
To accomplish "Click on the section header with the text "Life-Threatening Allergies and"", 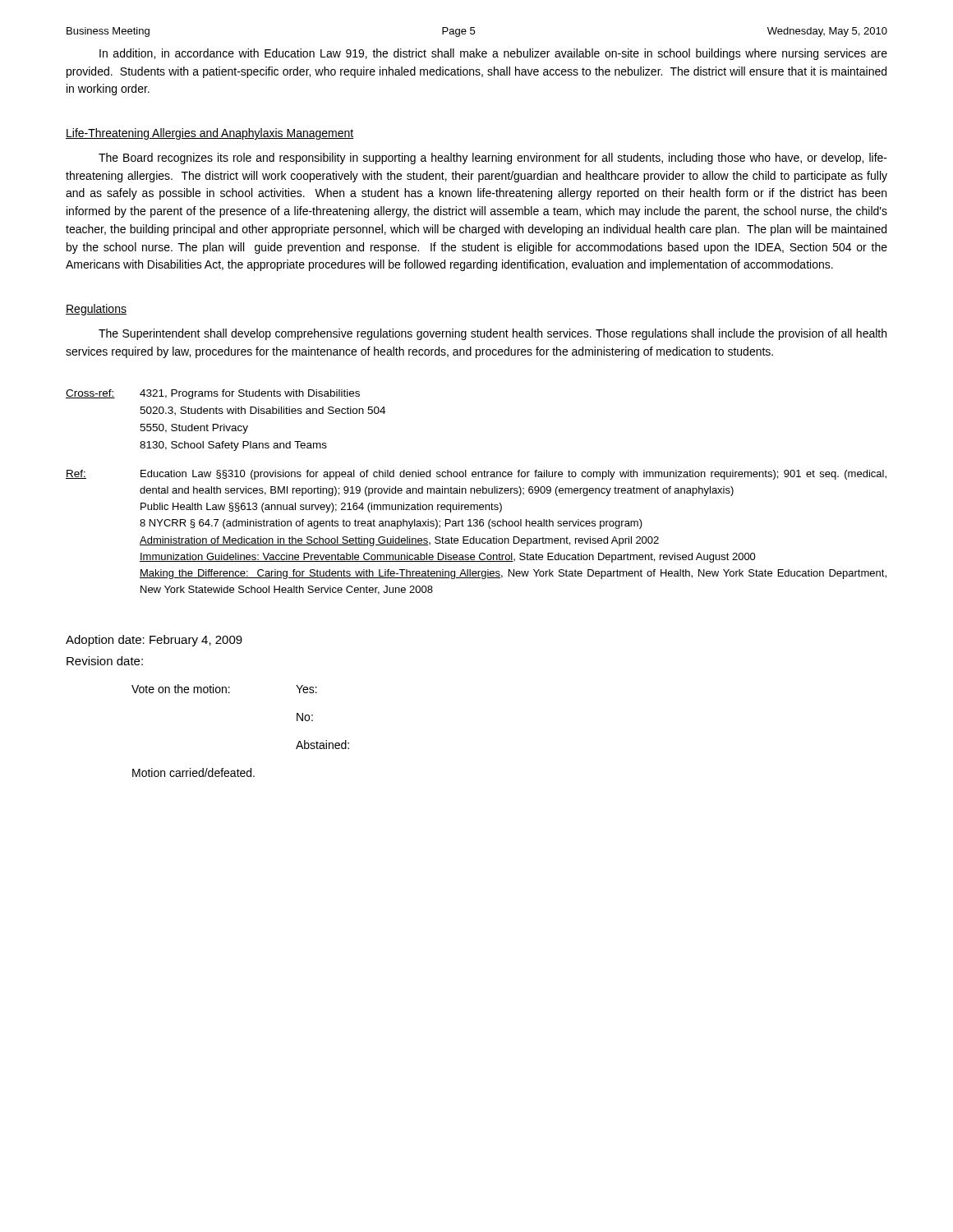I will coord(210,133).
